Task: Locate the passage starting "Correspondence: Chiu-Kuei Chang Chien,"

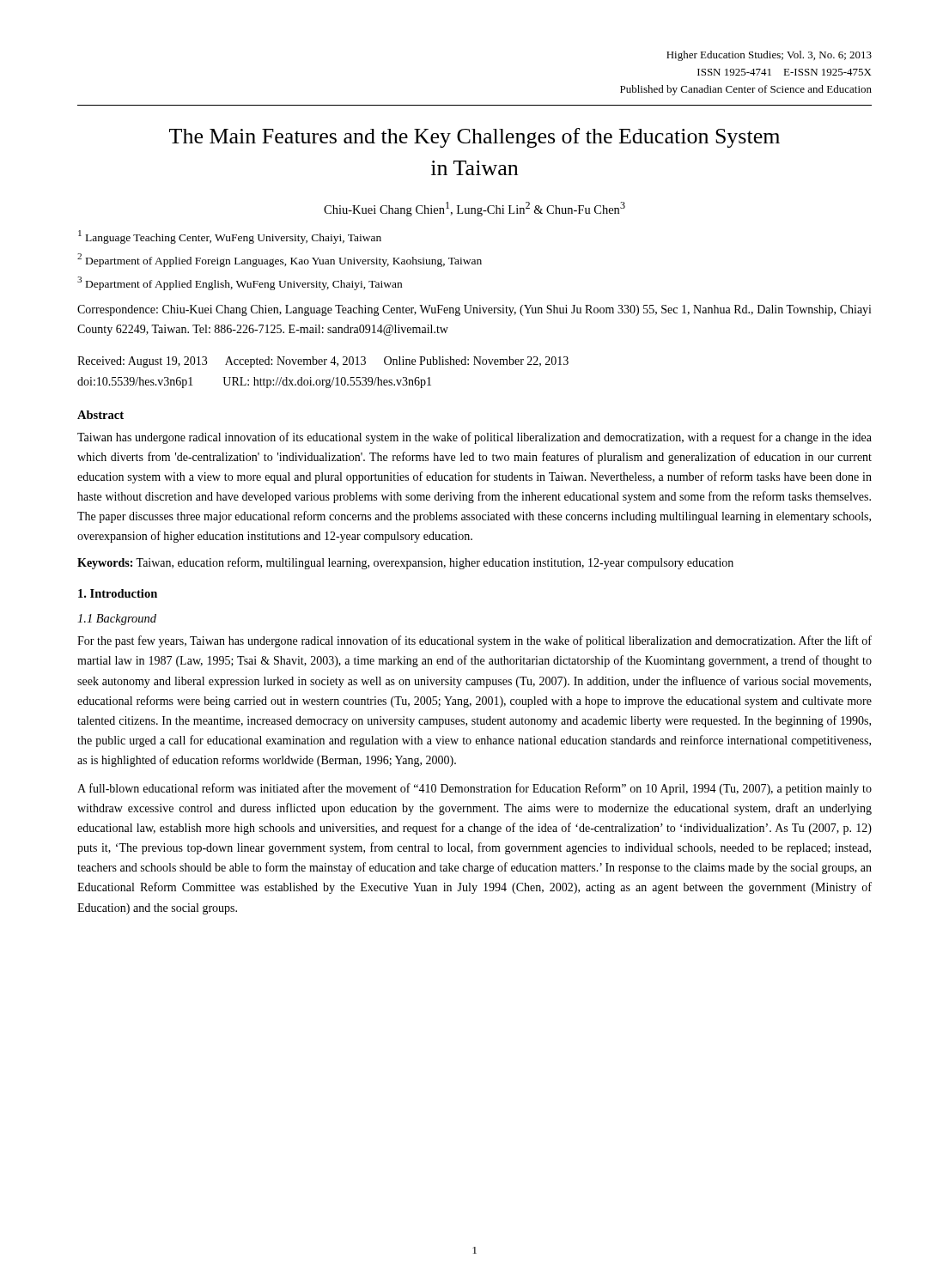Action: coord(474,319)
